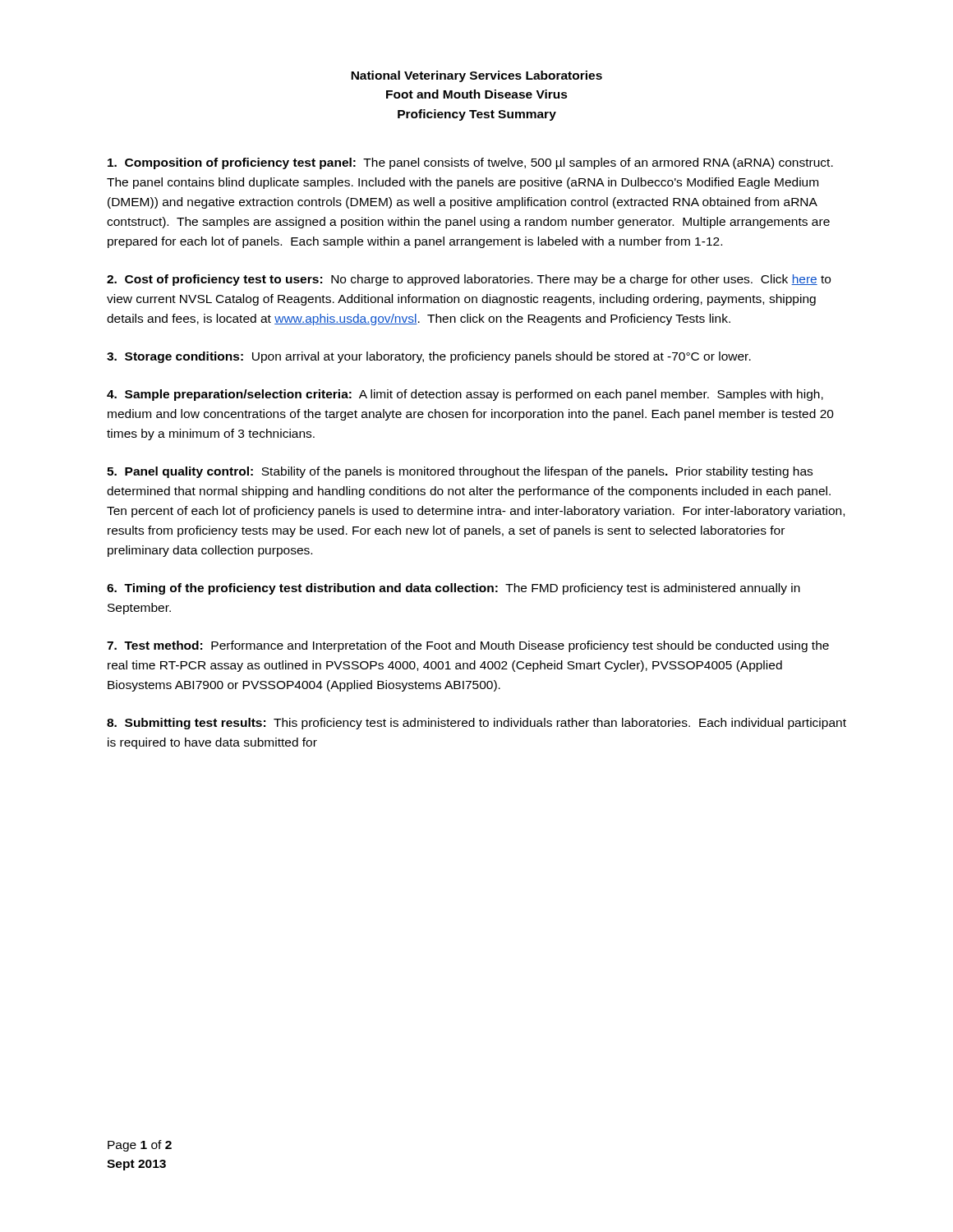This screenshot has width=953, height=1232.
Task: Find the text block that says "Storage conditions: Upon arrival at"
Action: (x=429, y=356)
